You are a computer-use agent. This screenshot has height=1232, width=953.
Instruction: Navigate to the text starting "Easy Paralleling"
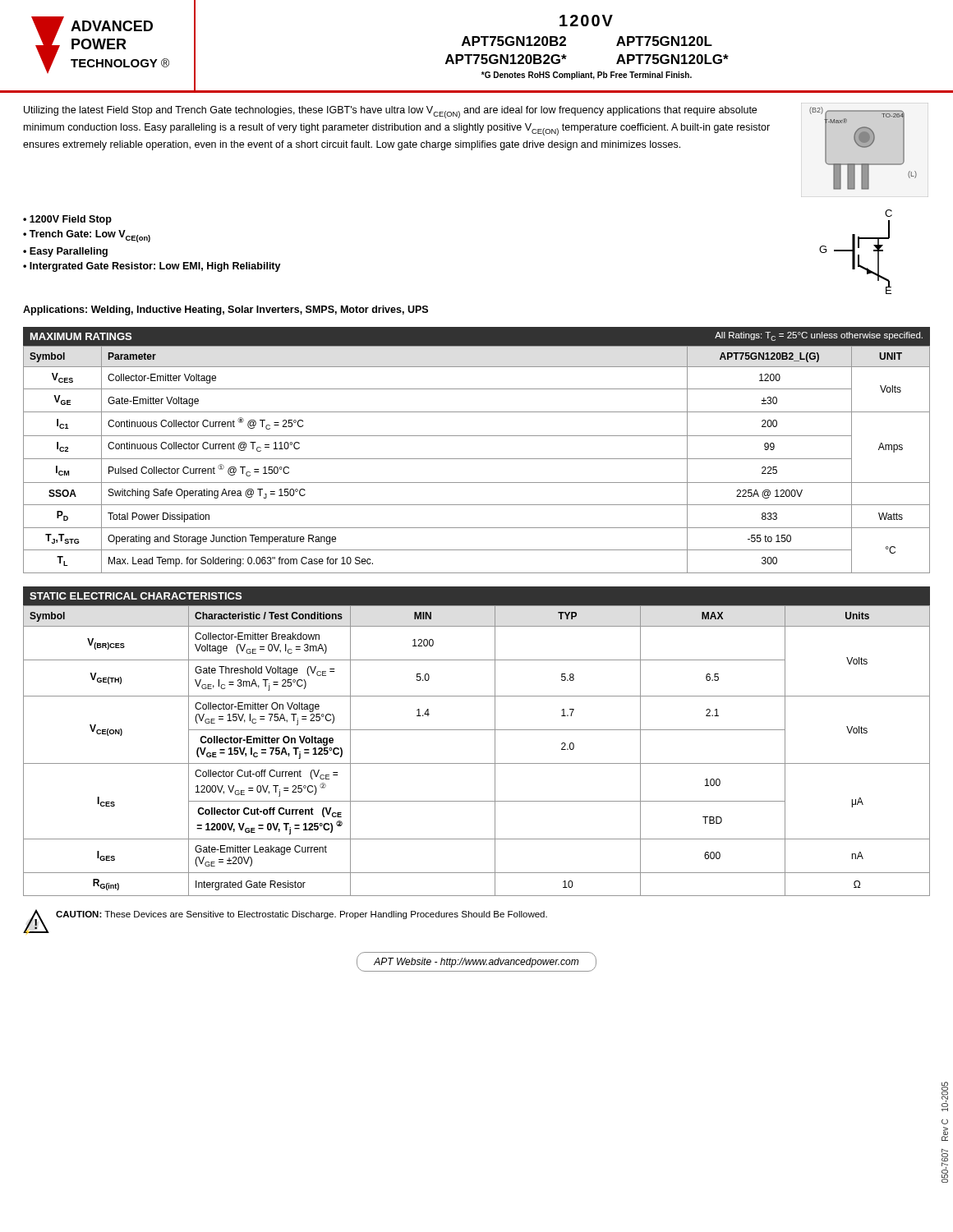(69, 251)
